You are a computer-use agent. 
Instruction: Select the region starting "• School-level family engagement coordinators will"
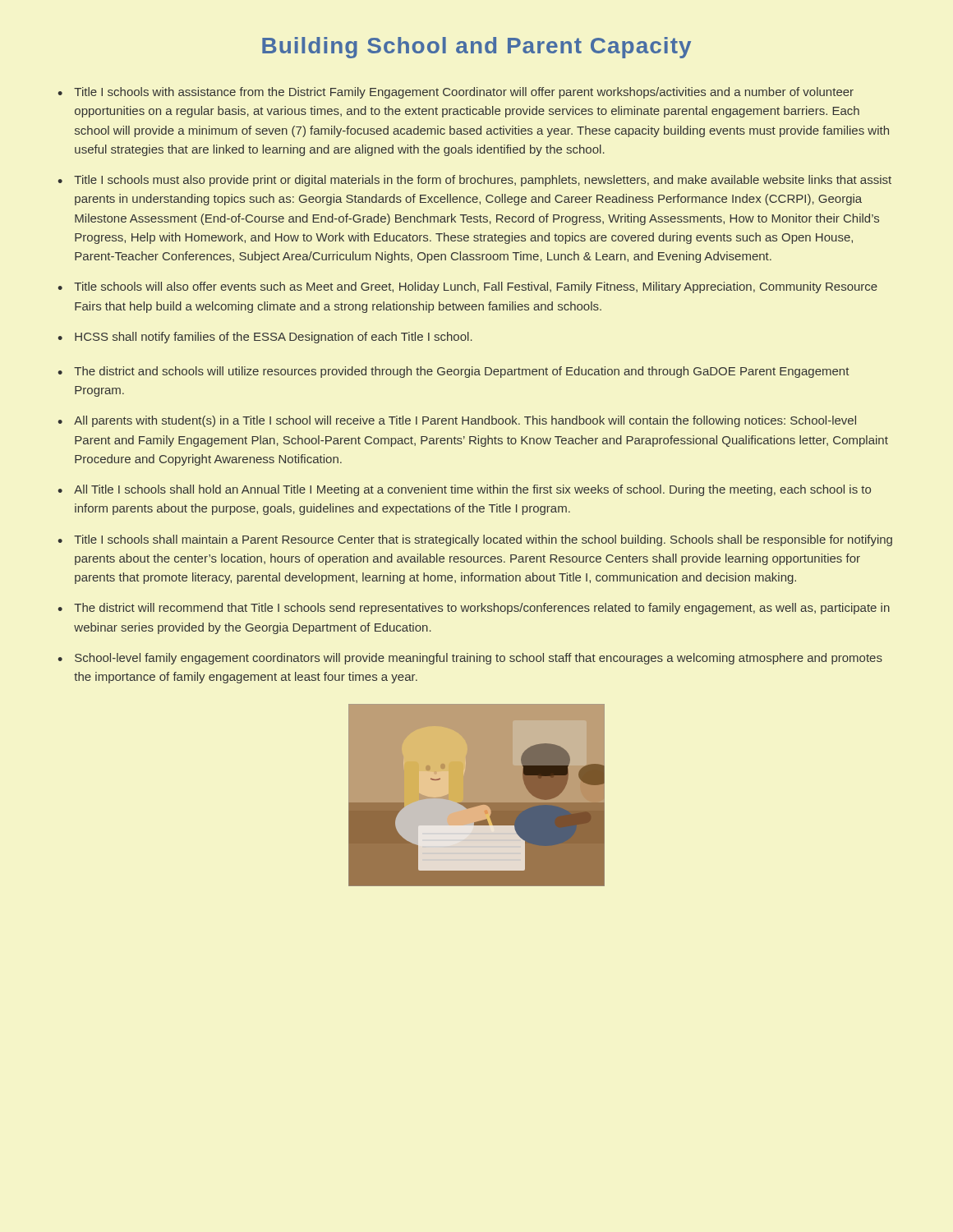476,667
